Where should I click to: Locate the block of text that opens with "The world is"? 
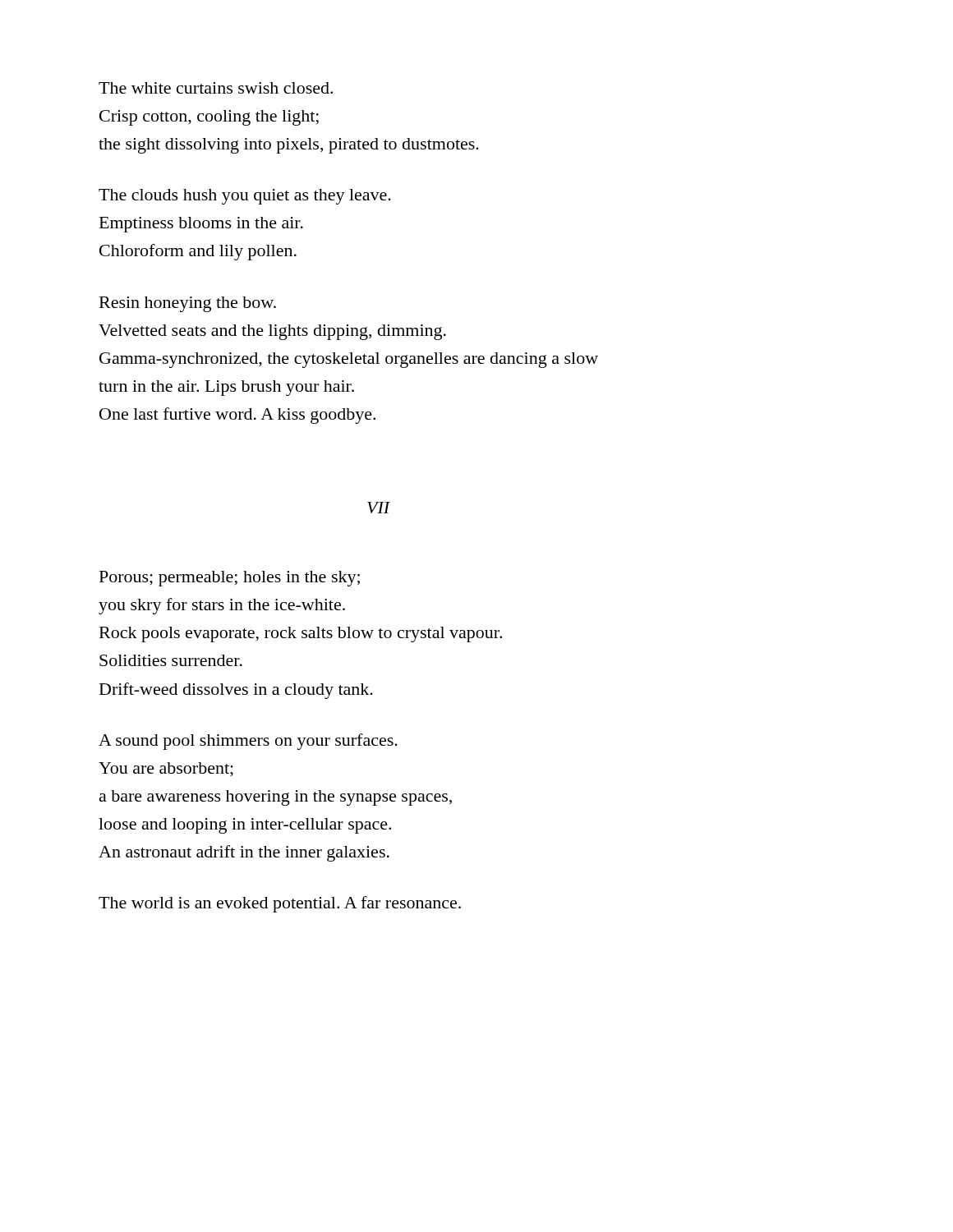(378, 903)
